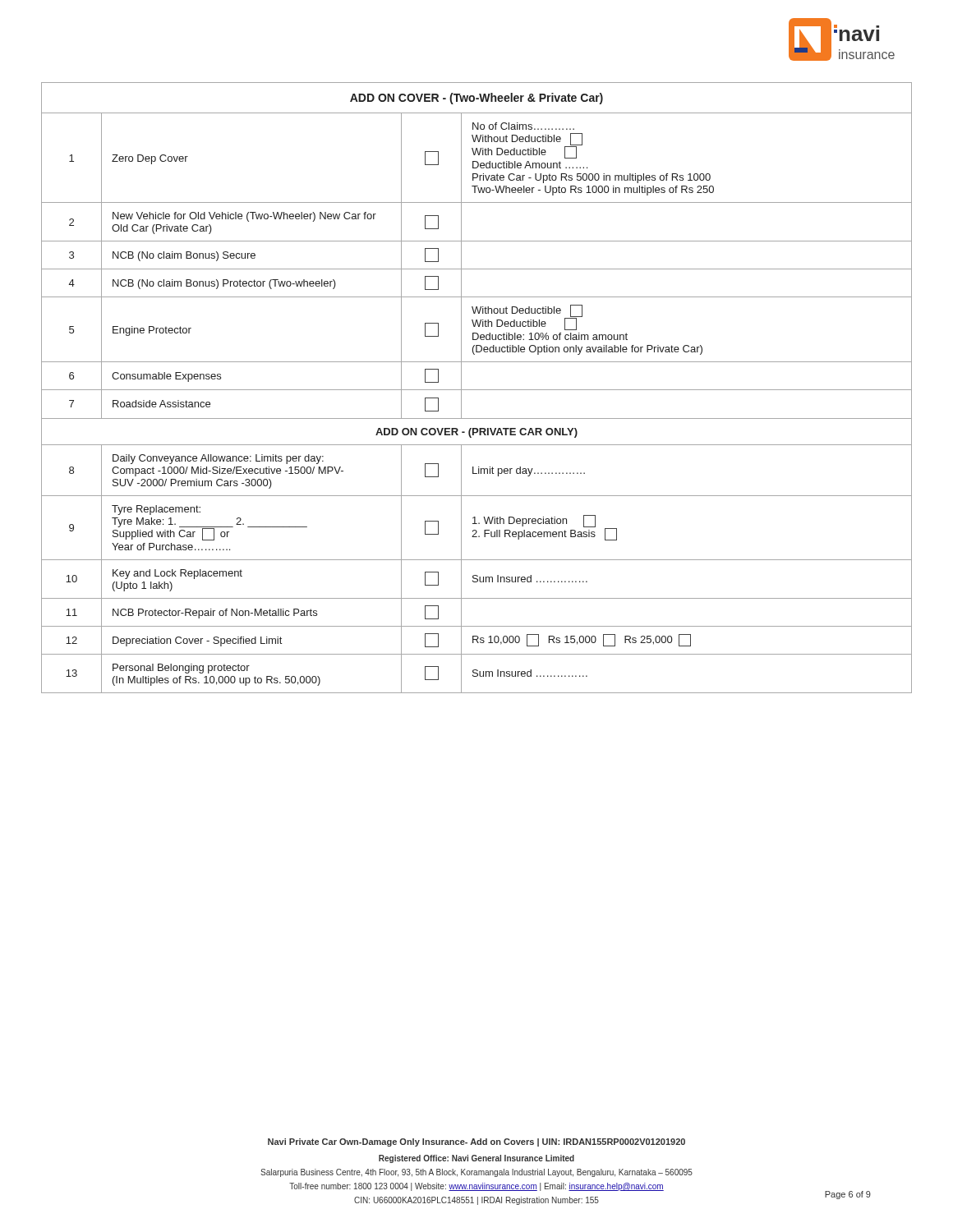Click on the table containing "ADD ON COVER - (Two-Wheeler"
This screenshot has width=953, height=1232.
476,388
